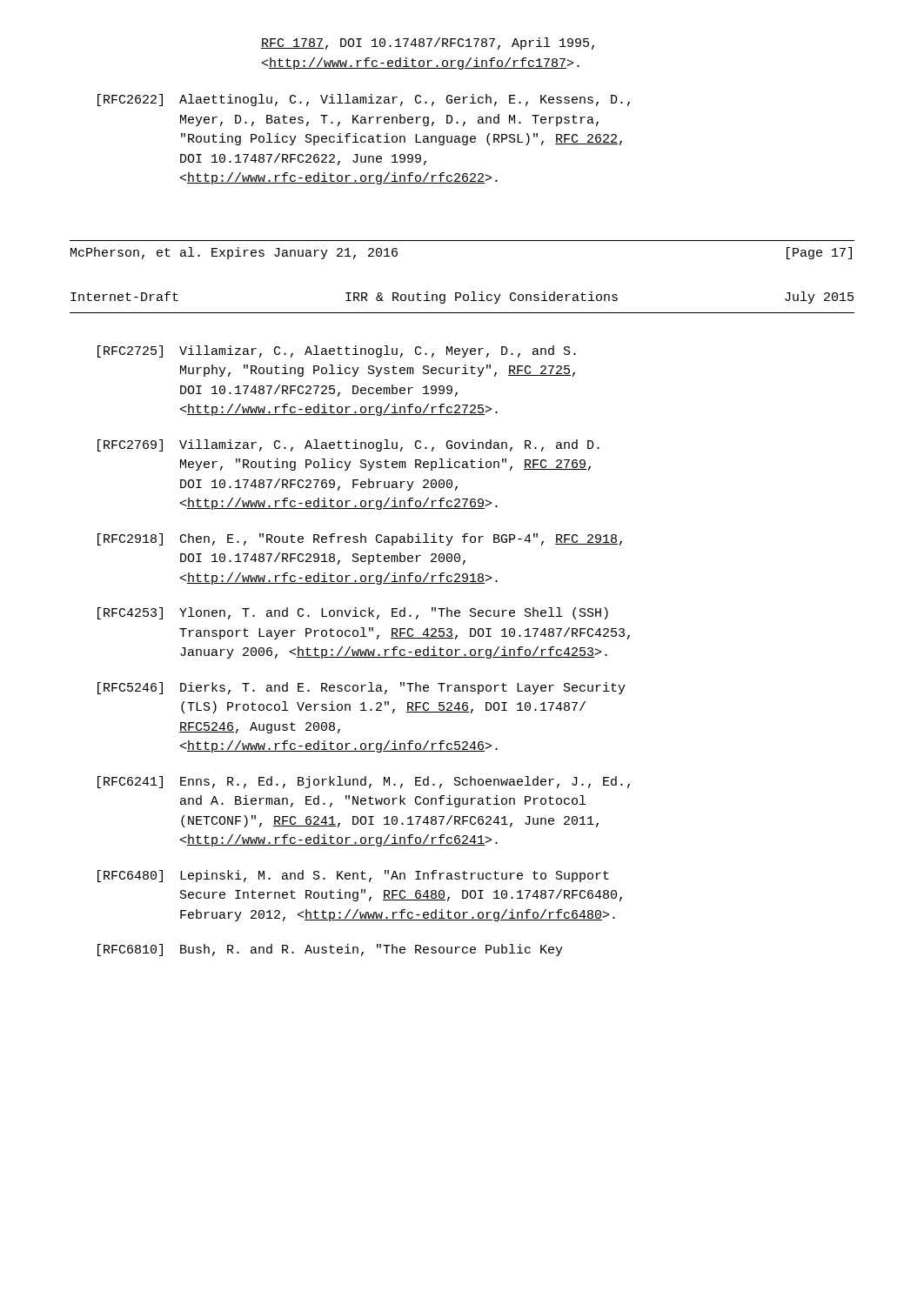Select the list item that reads "[RFC2725] Villamizar, C.,"

pyautogui.click(x=462, y=381)
